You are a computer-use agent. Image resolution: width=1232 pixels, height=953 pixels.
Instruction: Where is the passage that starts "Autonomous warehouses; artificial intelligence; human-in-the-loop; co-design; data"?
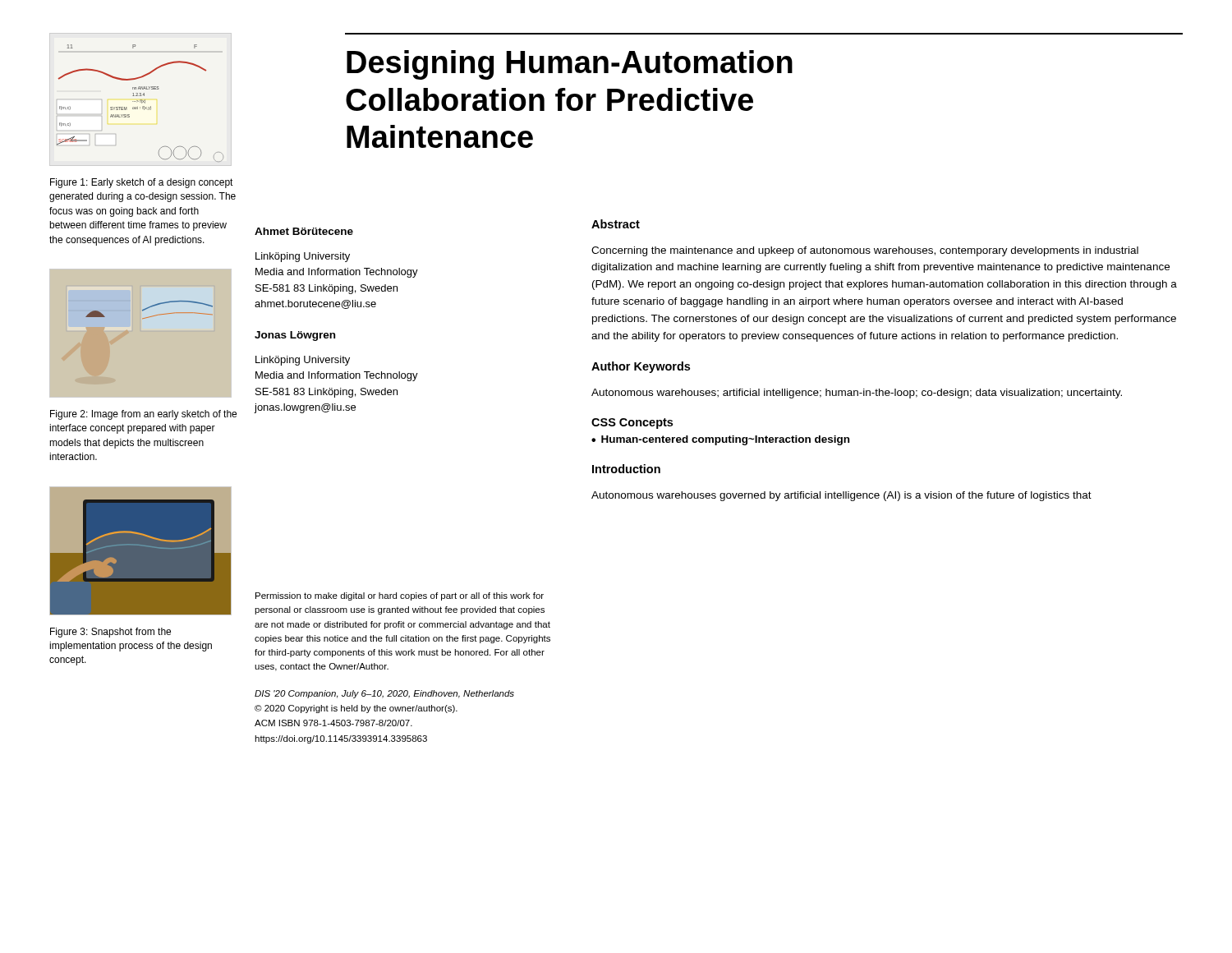[x=887, y=393]
